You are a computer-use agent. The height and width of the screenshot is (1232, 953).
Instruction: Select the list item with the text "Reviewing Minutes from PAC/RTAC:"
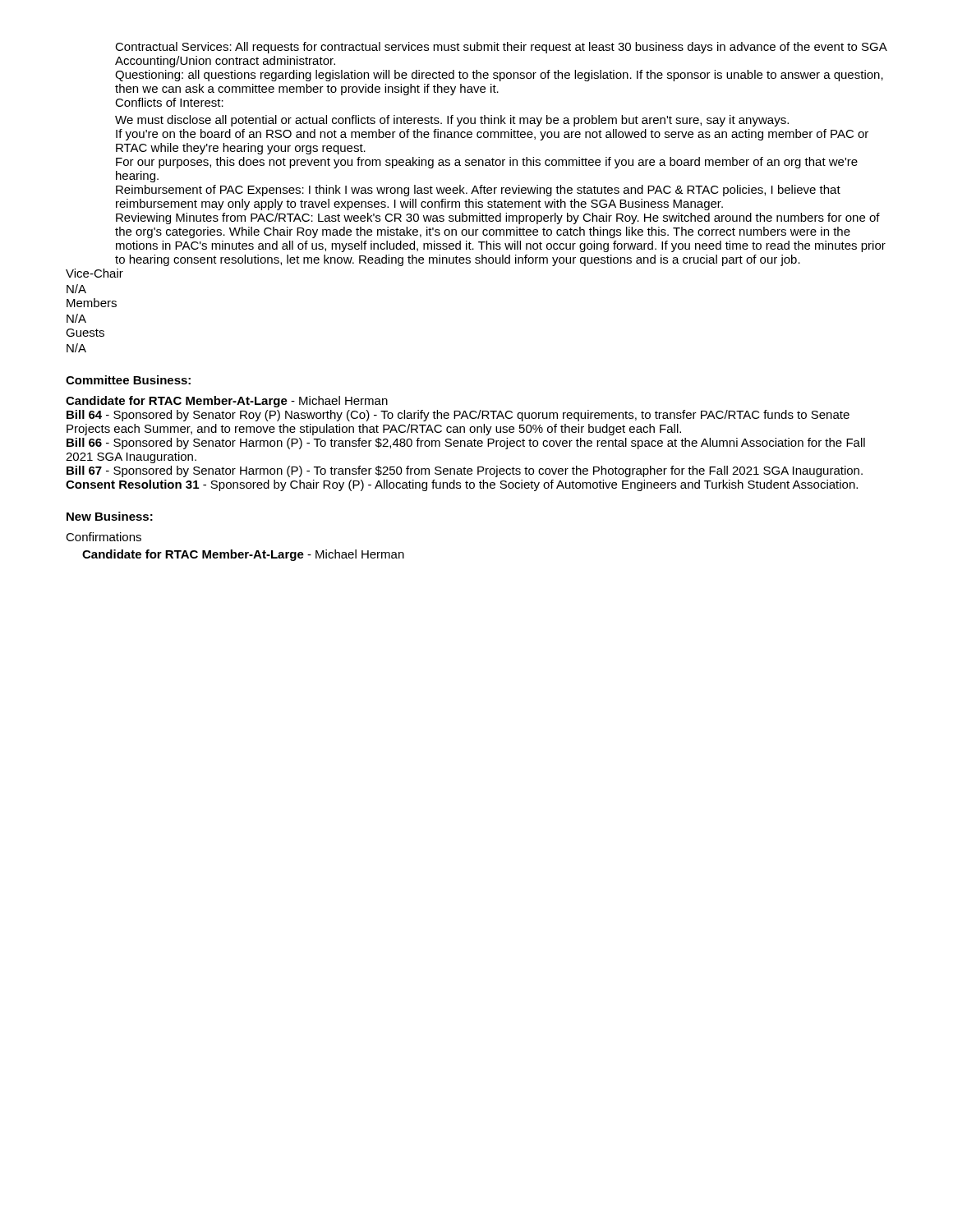501,238
